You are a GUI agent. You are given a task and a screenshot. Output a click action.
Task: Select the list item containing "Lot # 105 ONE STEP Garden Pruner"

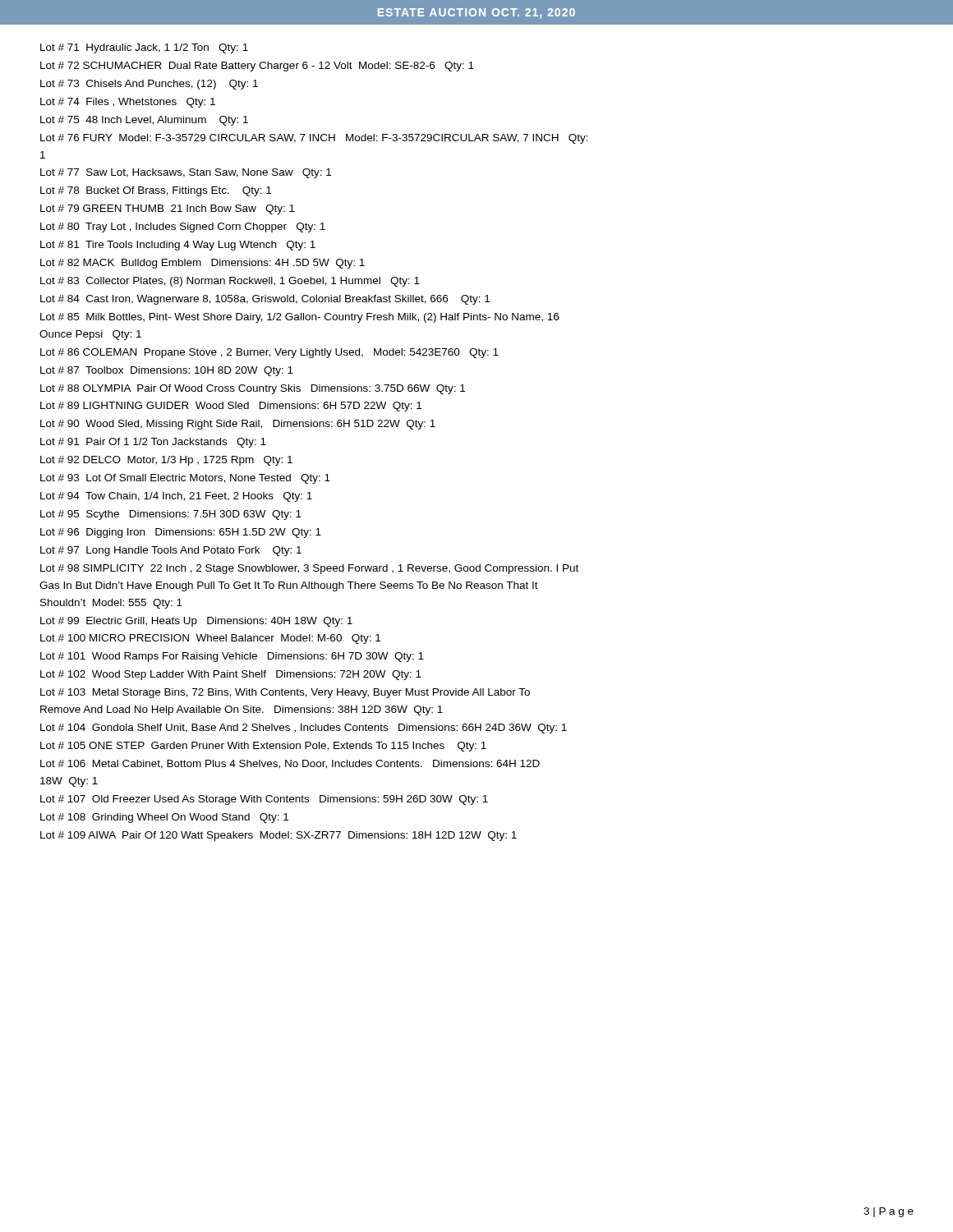pos(263,745)
